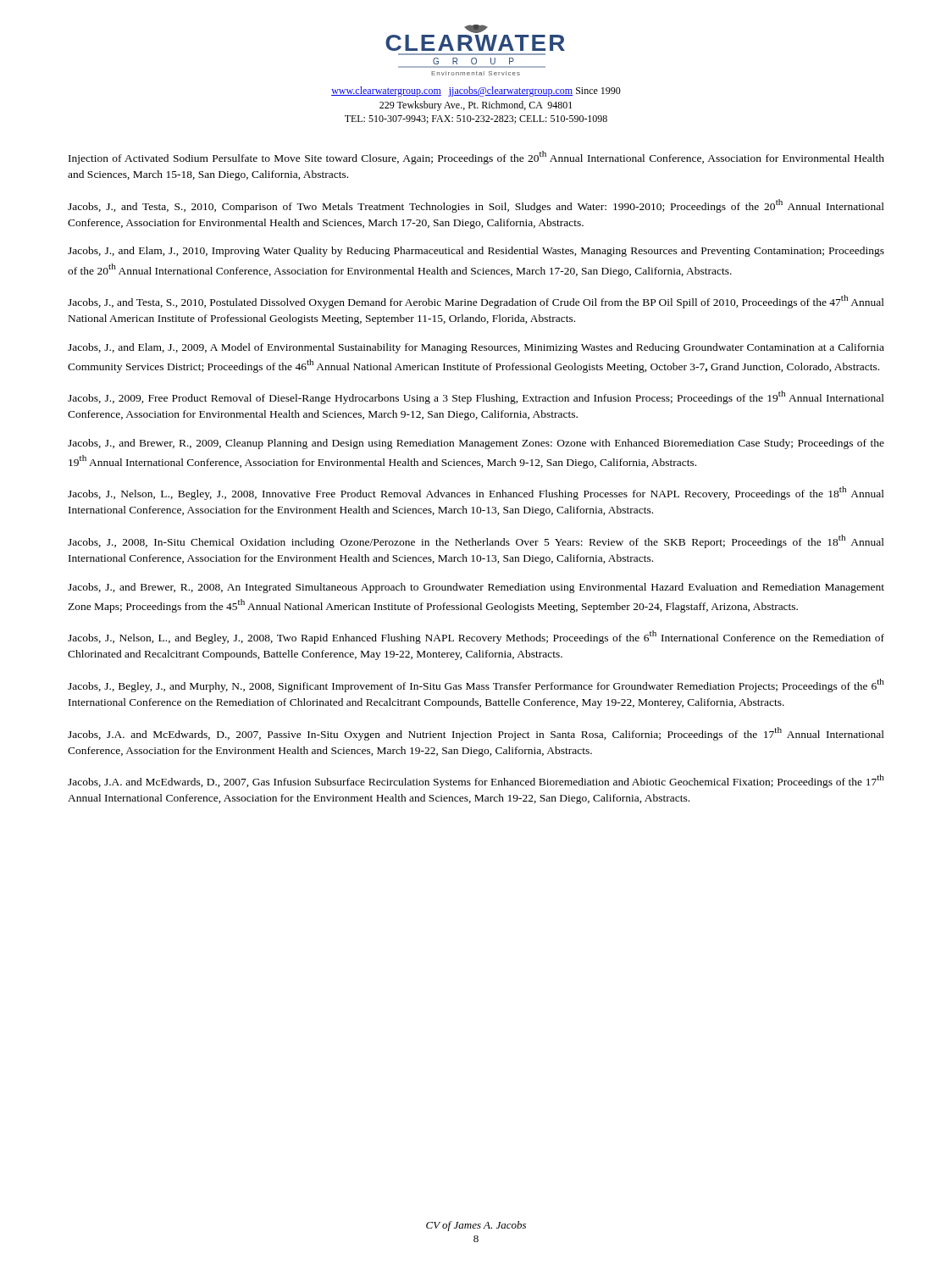This screenshot has height=1271, width=952.
Task: Find the region starting "Jacobs, J., Nelson, L., and Begley, J.,"
Action: [476, 644]
